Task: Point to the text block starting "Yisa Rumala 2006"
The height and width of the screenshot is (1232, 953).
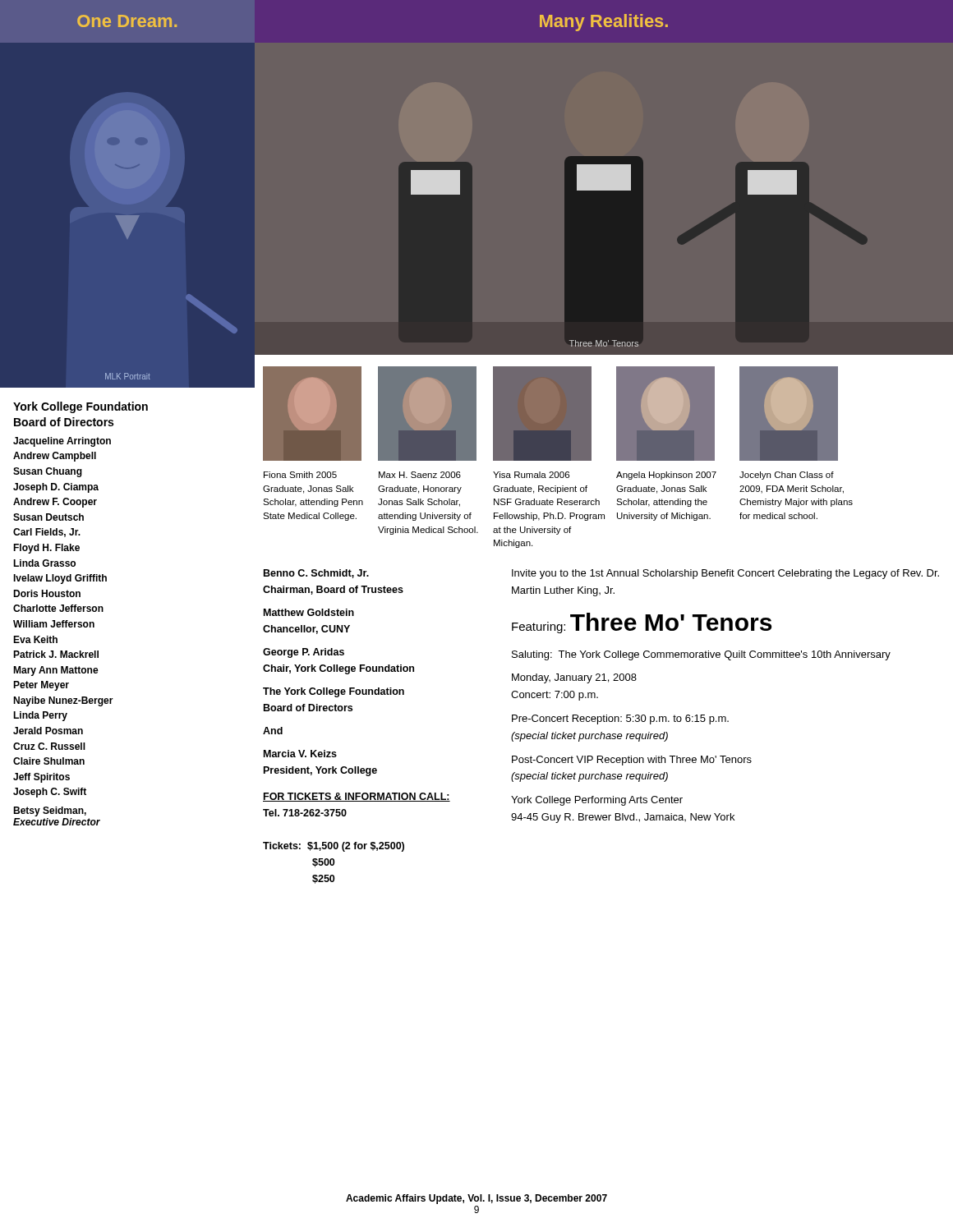Action: point(549,509)
